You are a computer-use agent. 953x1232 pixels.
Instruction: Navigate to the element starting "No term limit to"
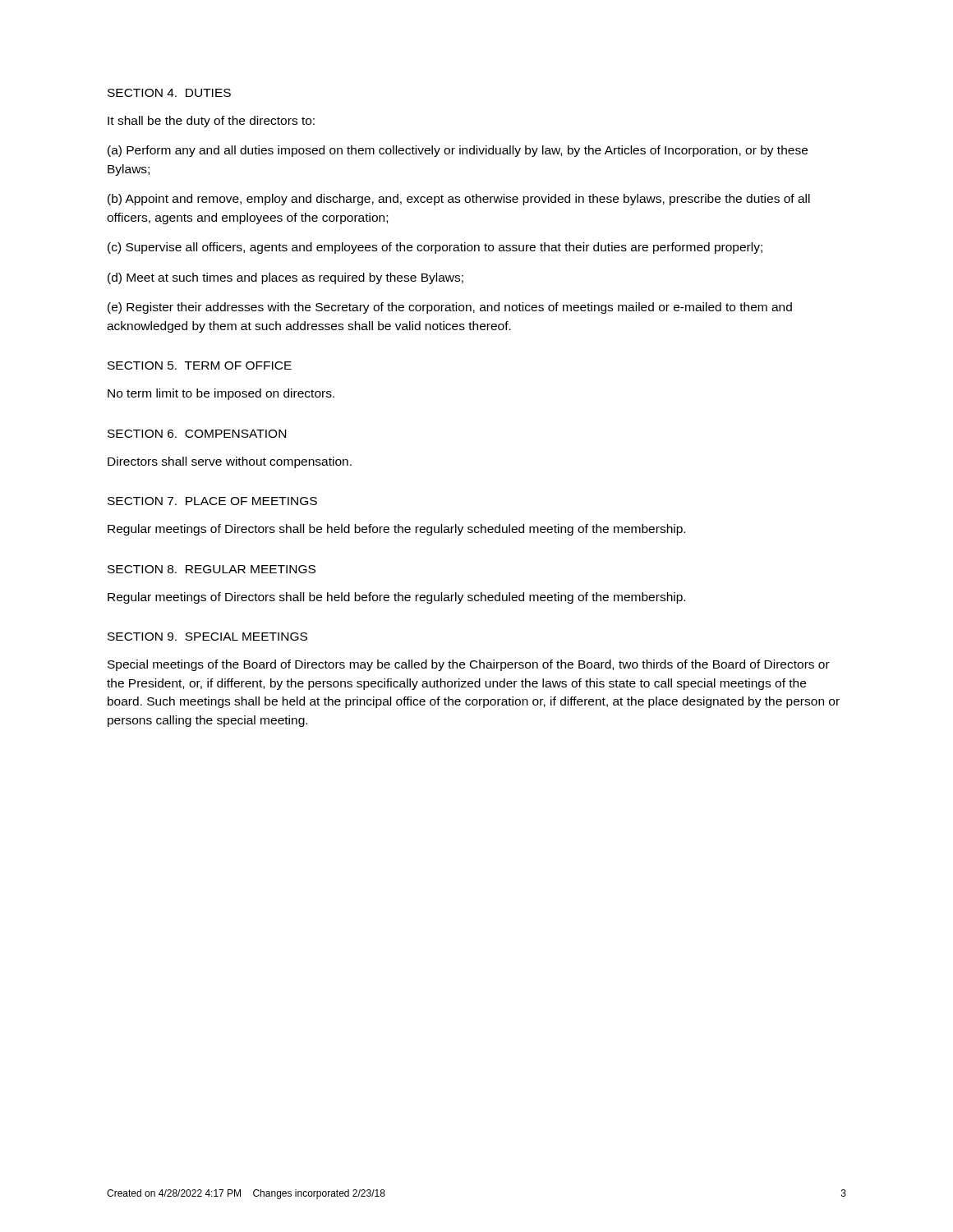221,393
